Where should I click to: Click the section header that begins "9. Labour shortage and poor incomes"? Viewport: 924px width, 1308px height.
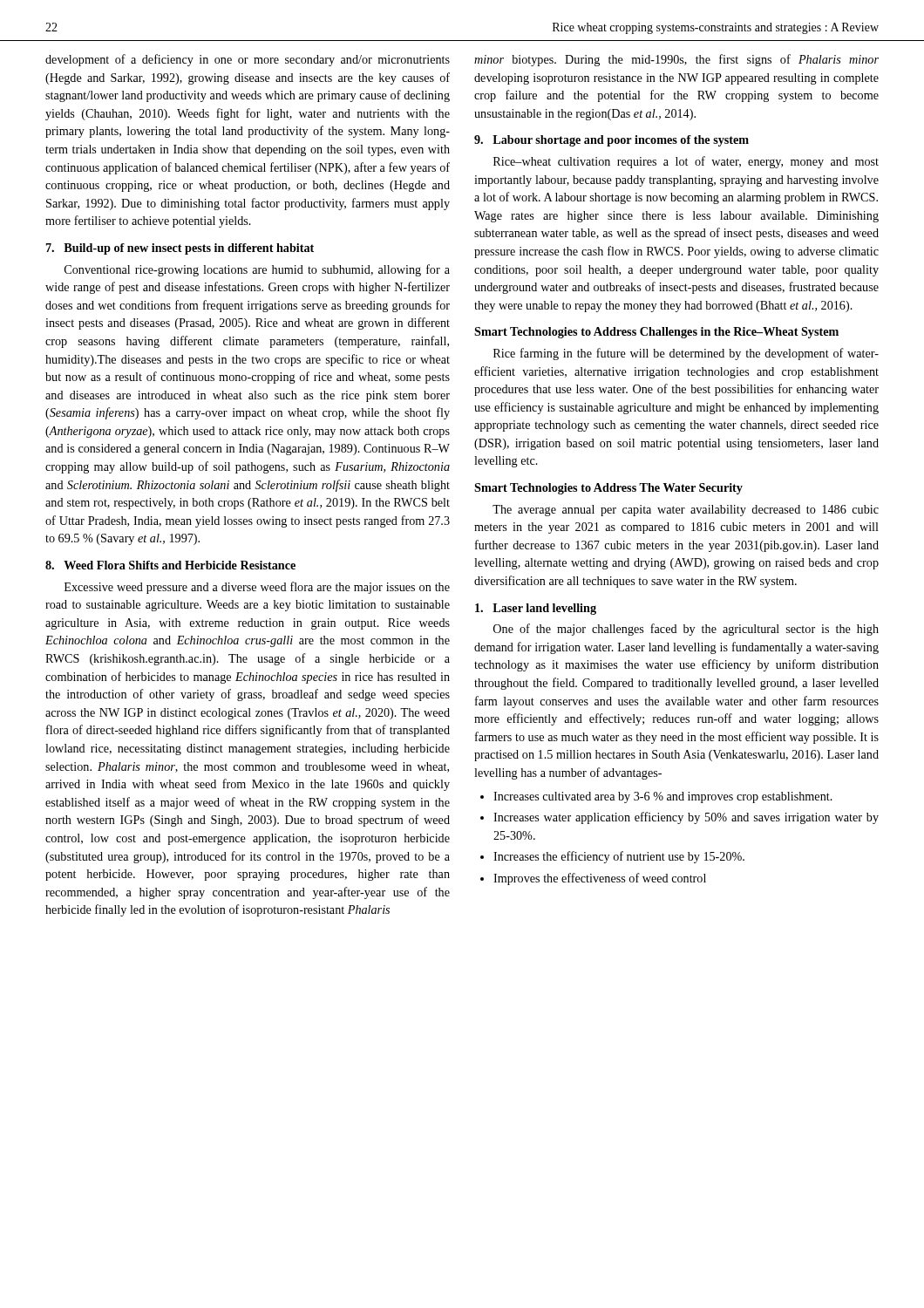click(x=612, y=140)
